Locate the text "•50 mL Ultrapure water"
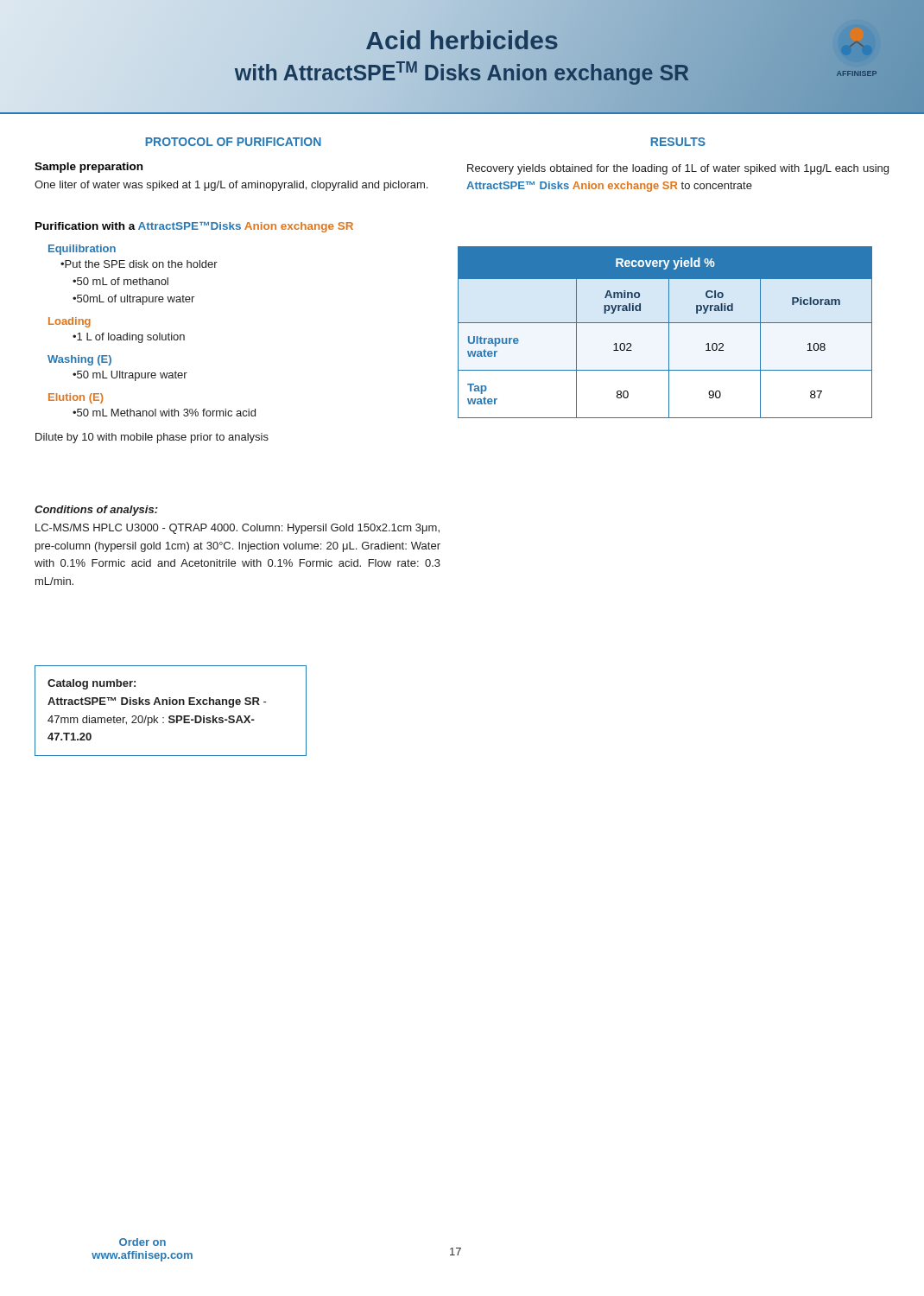This screenshot has width=924, height=1296. [130, 375]
